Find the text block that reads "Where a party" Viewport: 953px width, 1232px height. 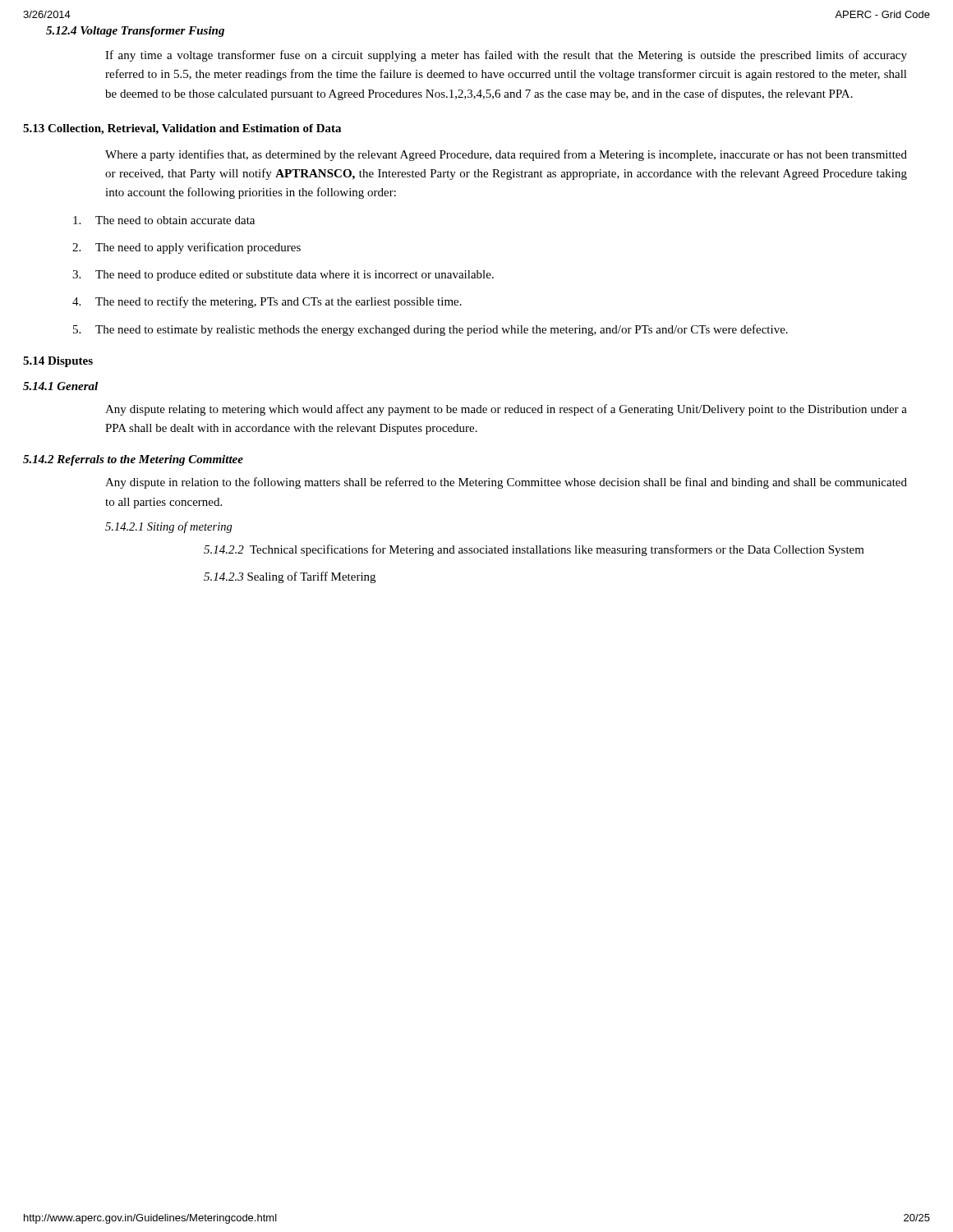coord(506,173)
